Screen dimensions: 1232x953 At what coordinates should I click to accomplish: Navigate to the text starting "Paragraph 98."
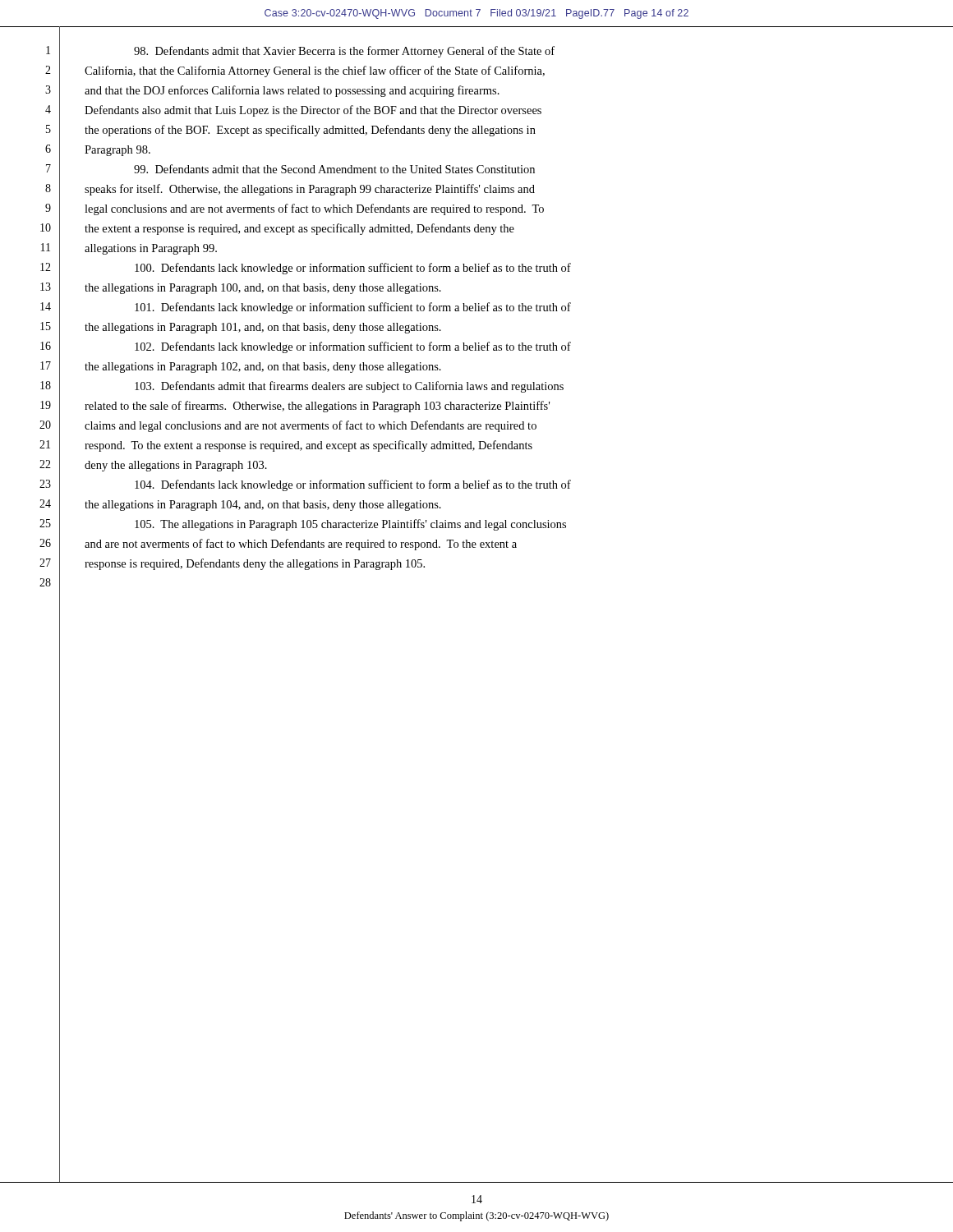tap(118, 150)
